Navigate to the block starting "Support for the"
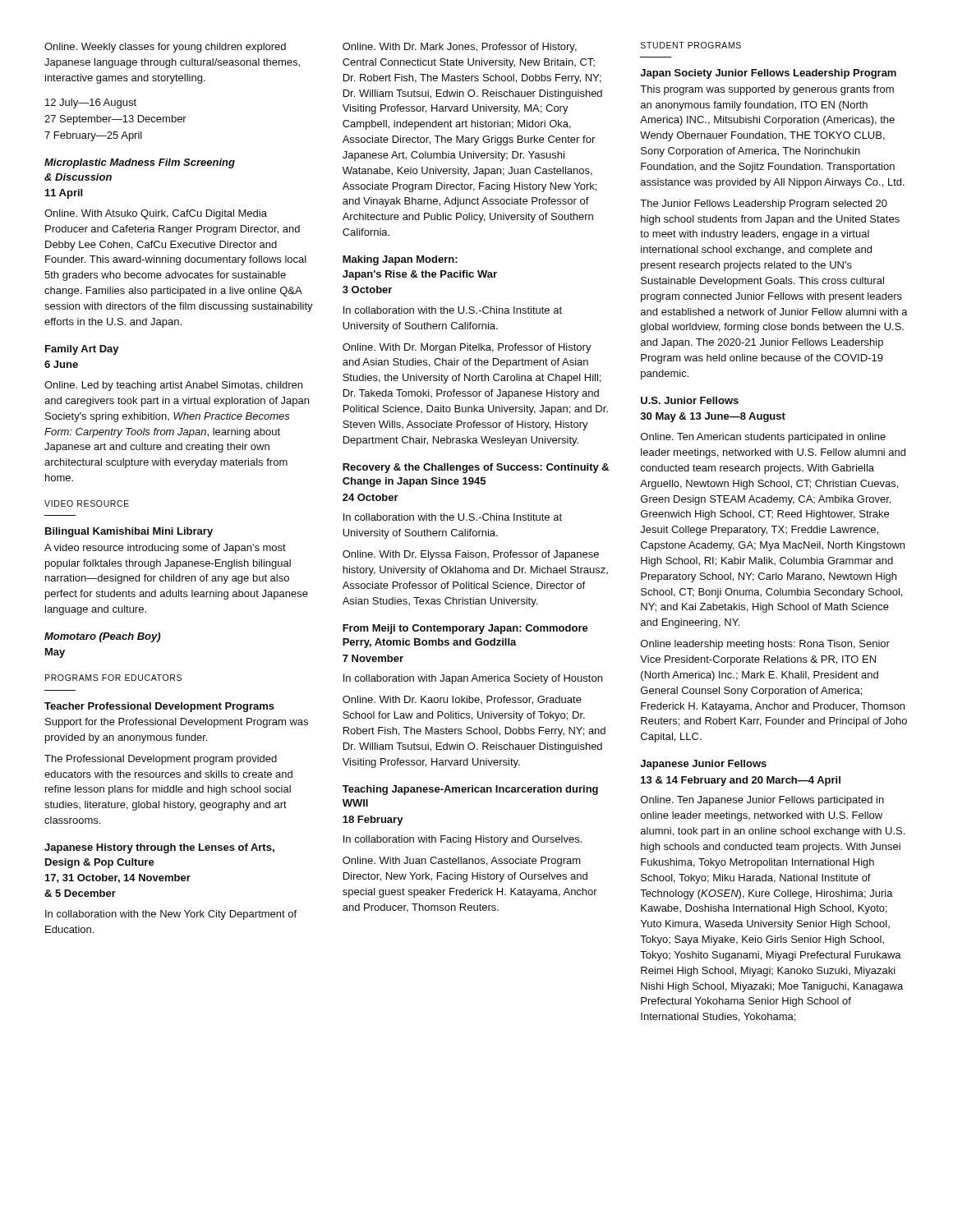Screen dimensions: 1232x953 (x=179, y=730)
